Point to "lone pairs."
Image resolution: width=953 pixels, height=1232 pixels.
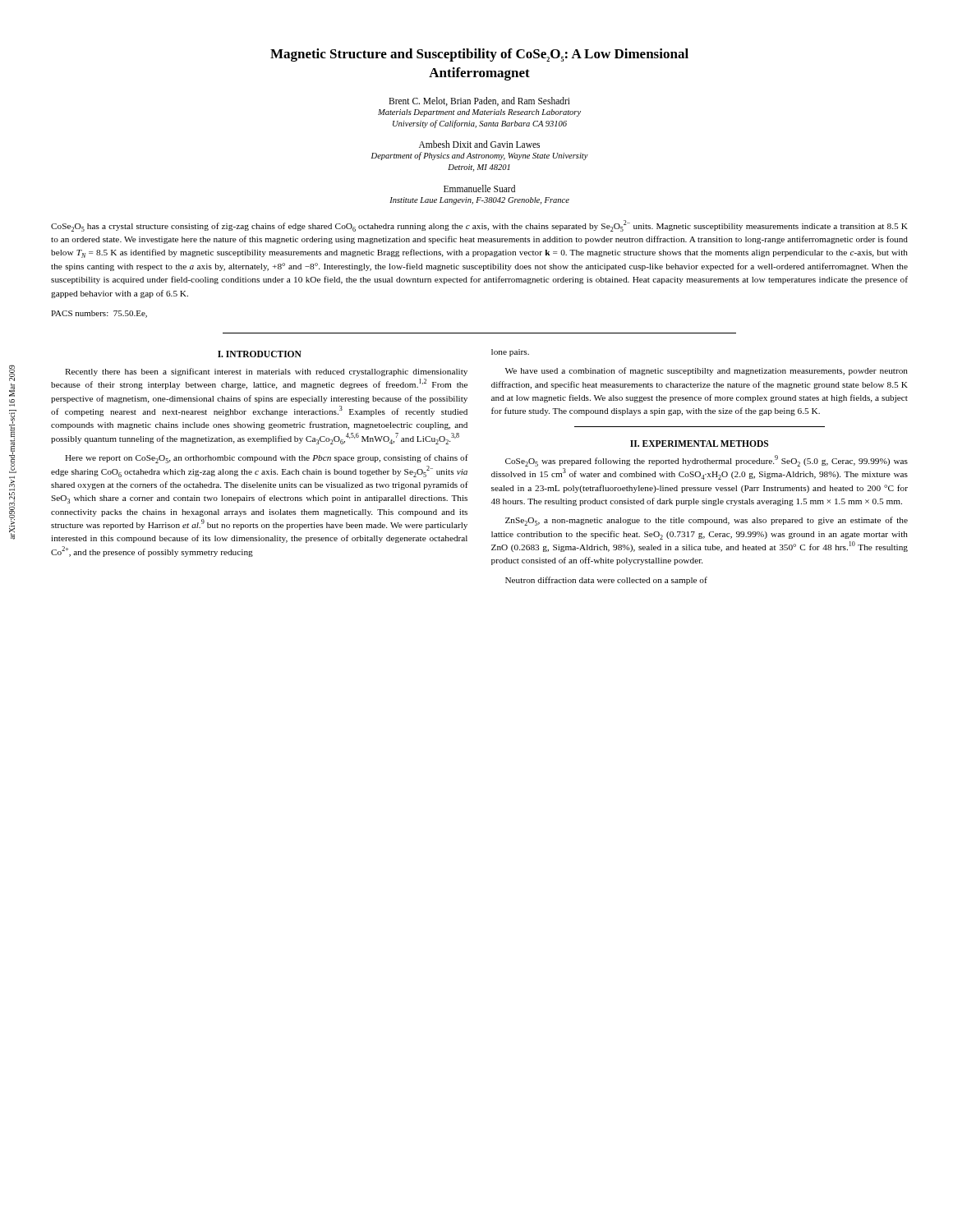coord(510,351)
